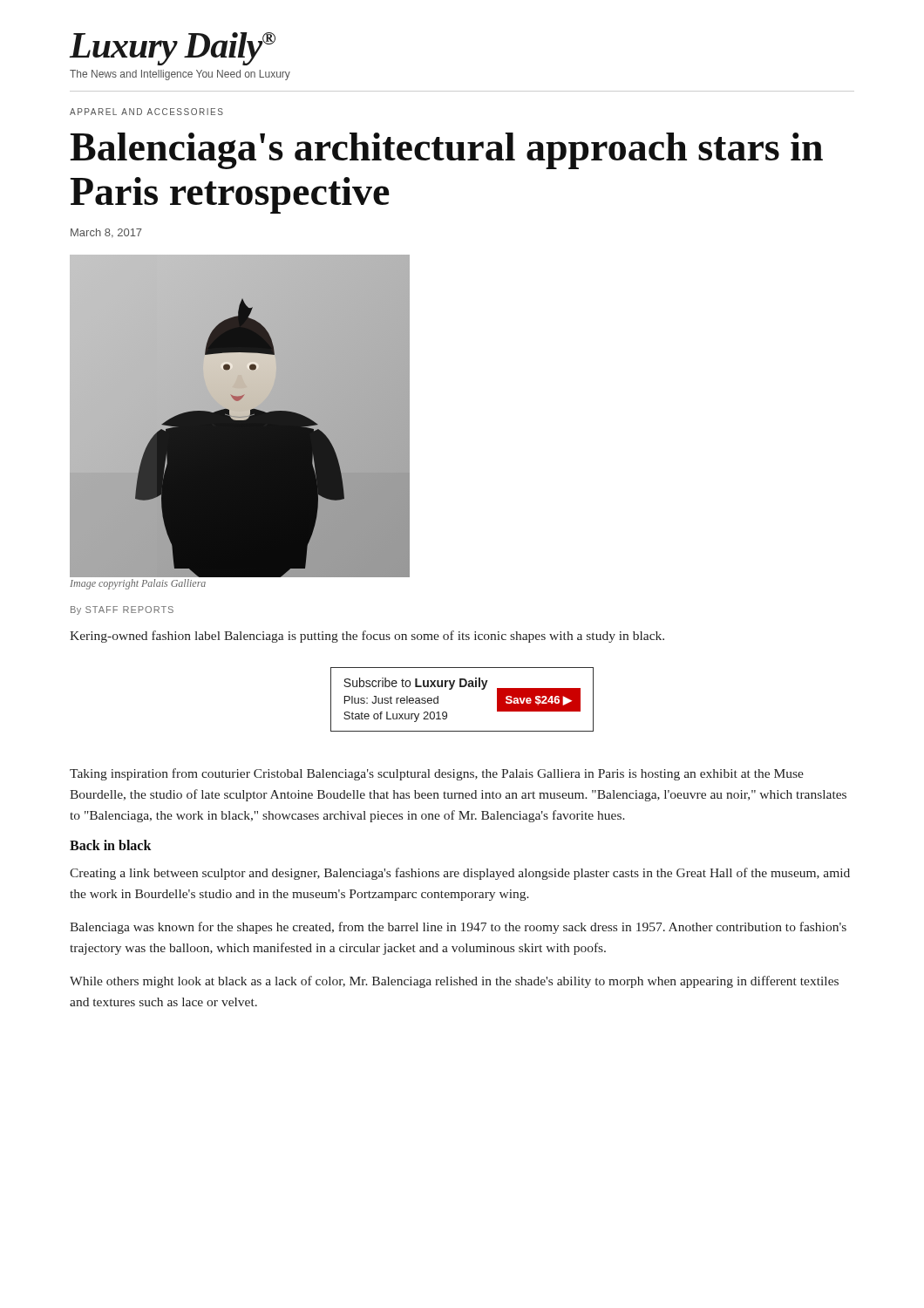Locate the photo

click(x=462, y=416)
